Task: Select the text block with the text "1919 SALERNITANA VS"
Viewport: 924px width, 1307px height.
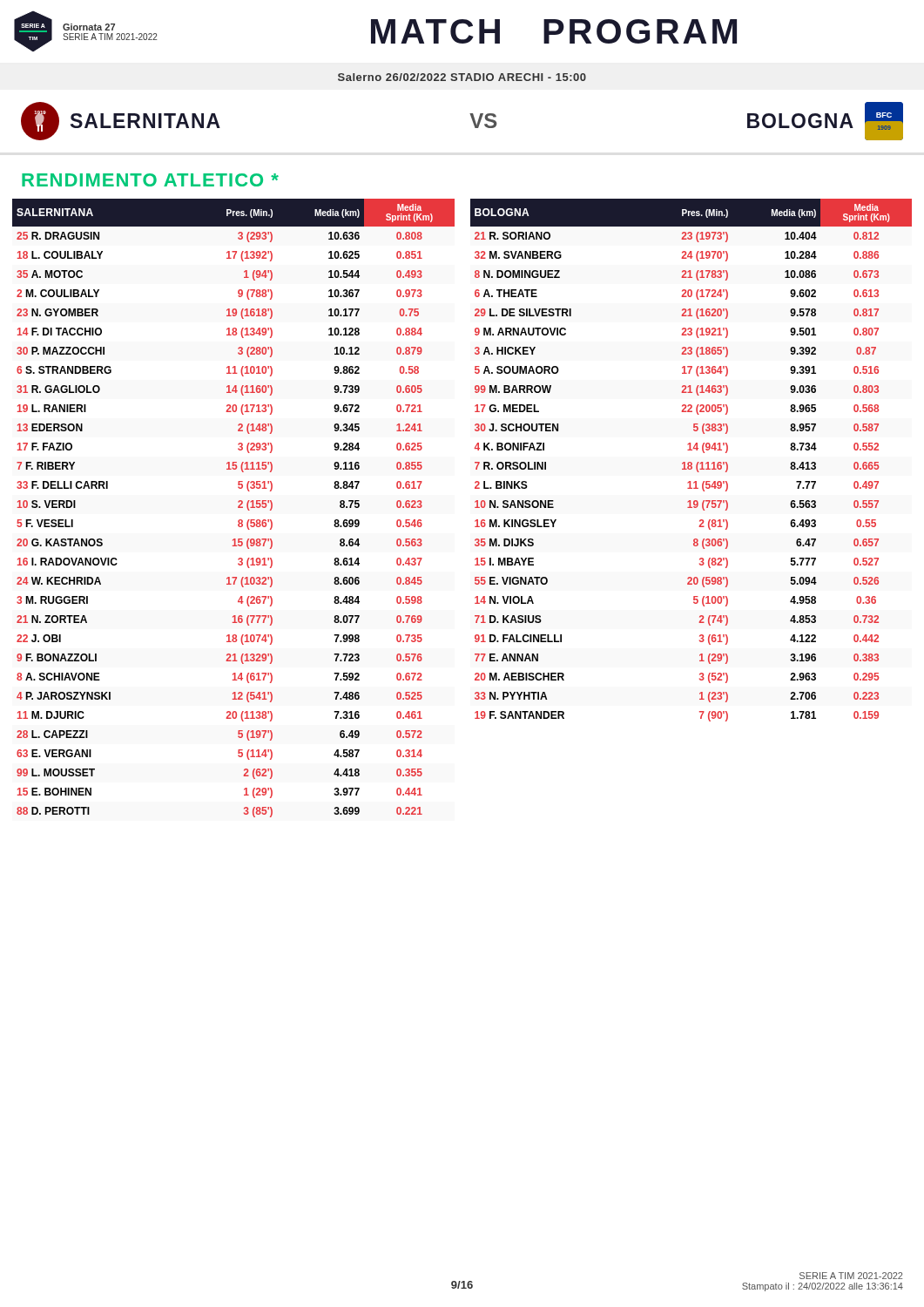Action: tap(462, 121)
